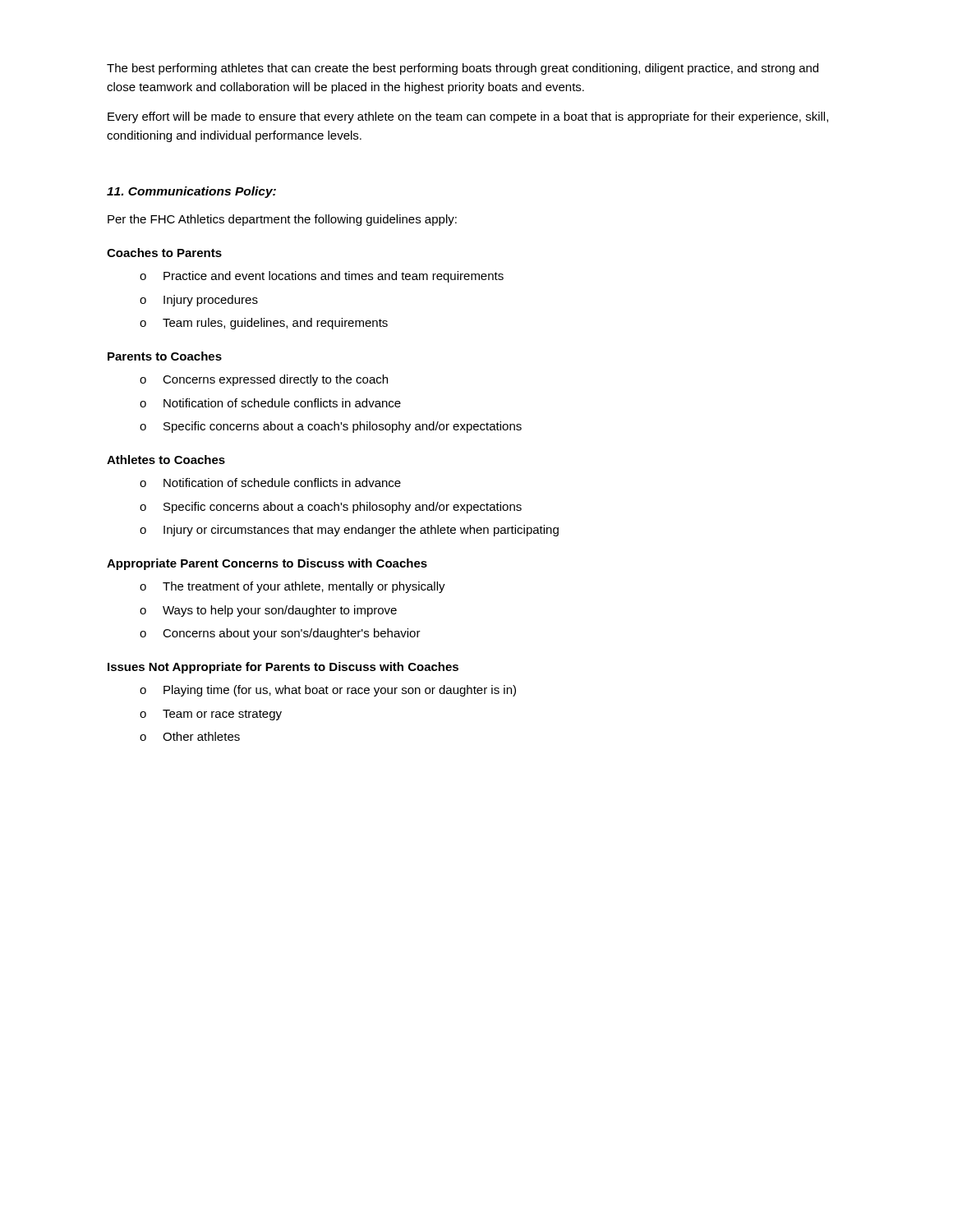
Task: Where is the passage that starts "o Concerns expressed directly to the"?
Action: coord(264,380)
